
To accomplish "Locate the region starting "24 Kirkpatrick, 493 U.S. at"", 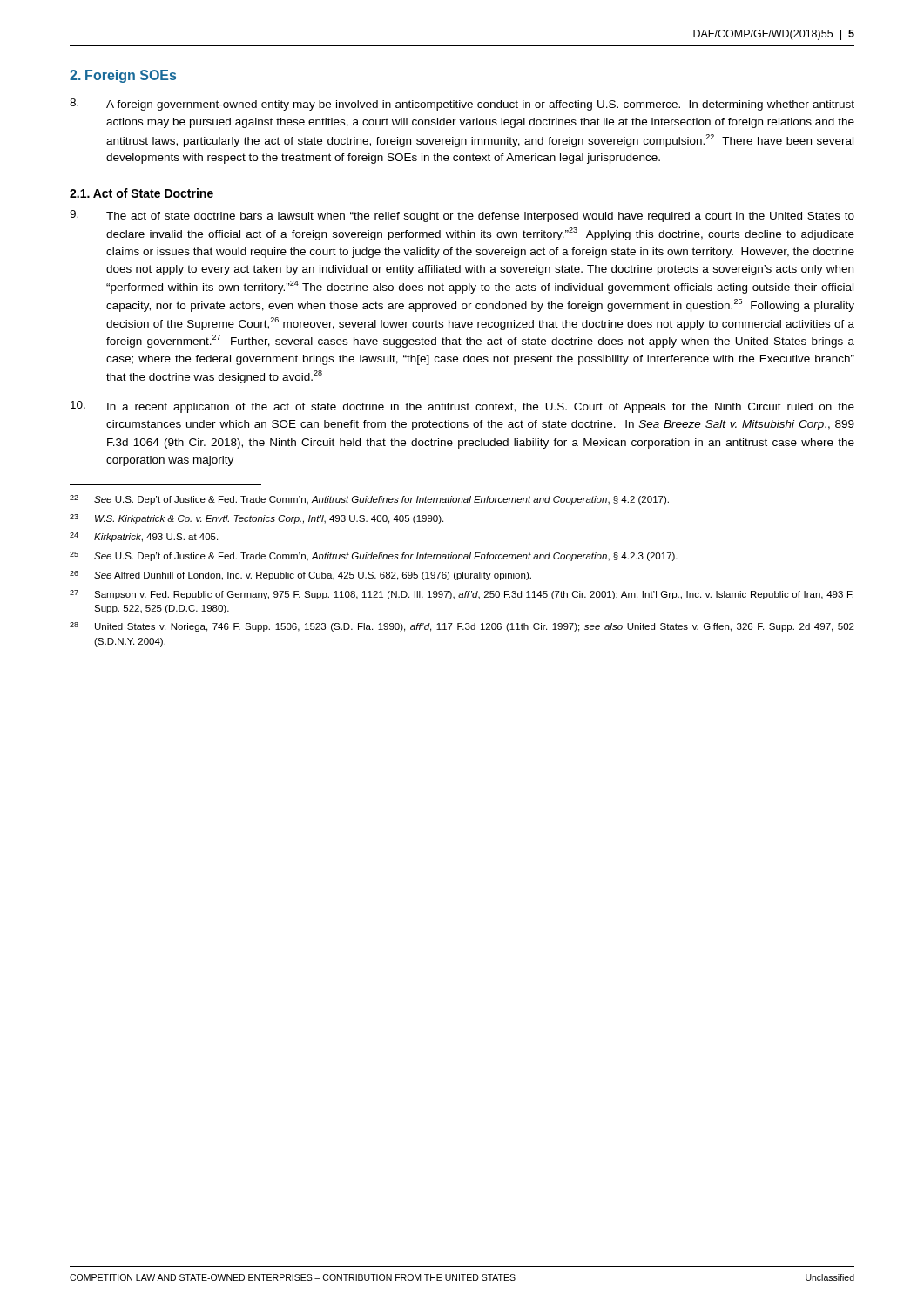I will click(x=144, y=537).
